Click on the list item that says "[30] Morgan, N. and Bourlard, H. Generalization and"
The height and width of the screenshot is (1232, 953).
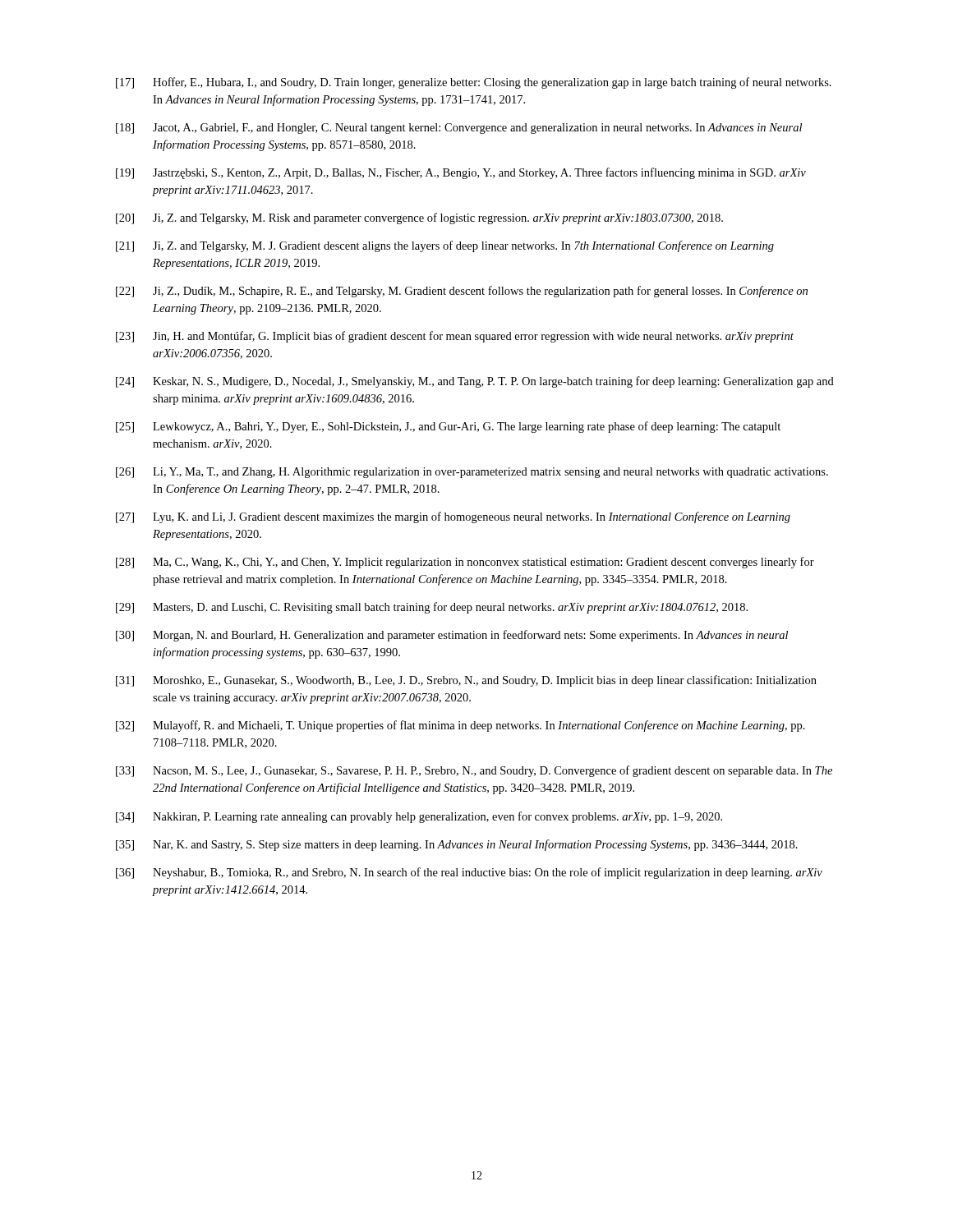click(x=476, y=644)
